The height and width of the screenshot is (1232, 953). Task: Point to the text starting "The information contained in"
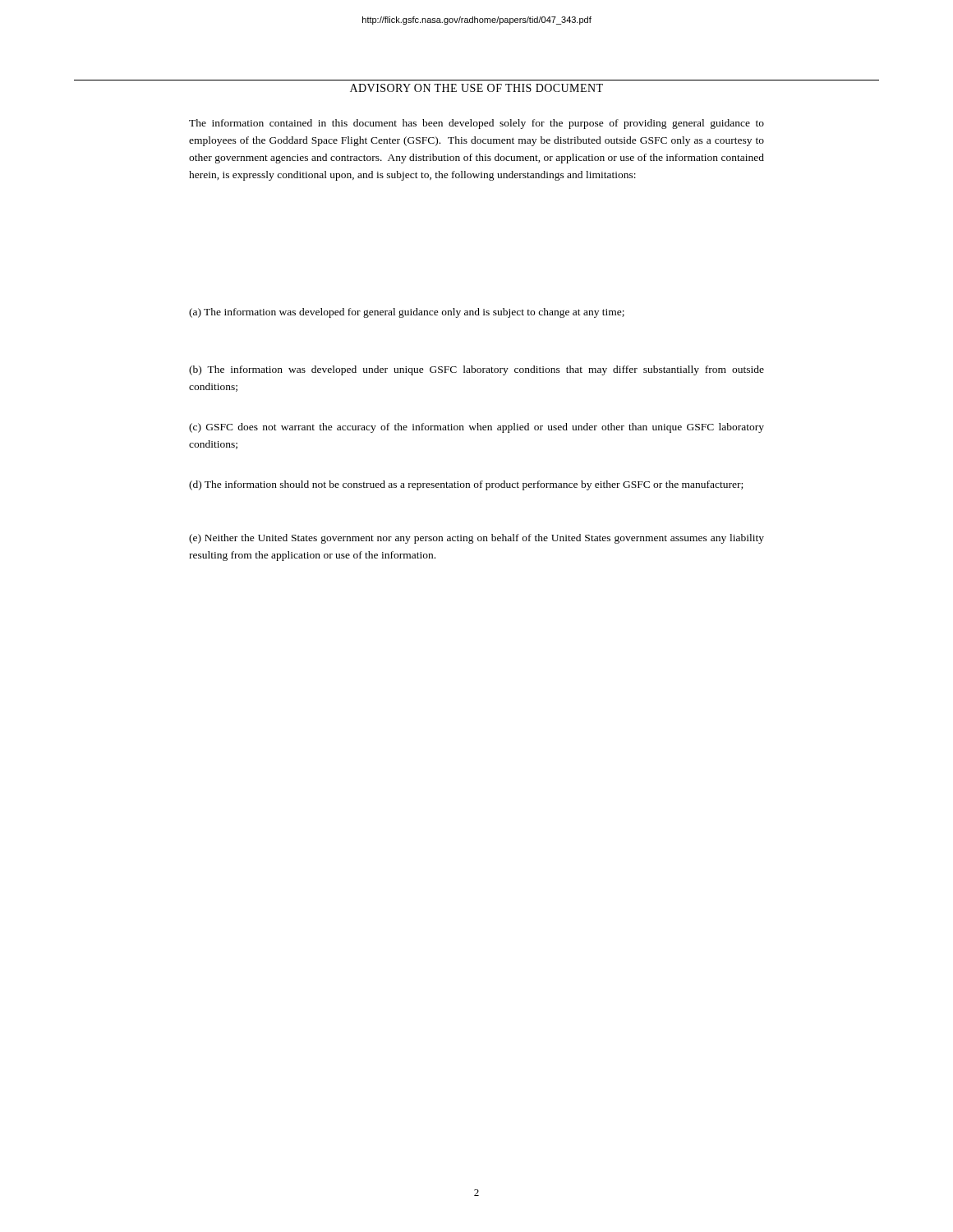(x=476, y=149)
